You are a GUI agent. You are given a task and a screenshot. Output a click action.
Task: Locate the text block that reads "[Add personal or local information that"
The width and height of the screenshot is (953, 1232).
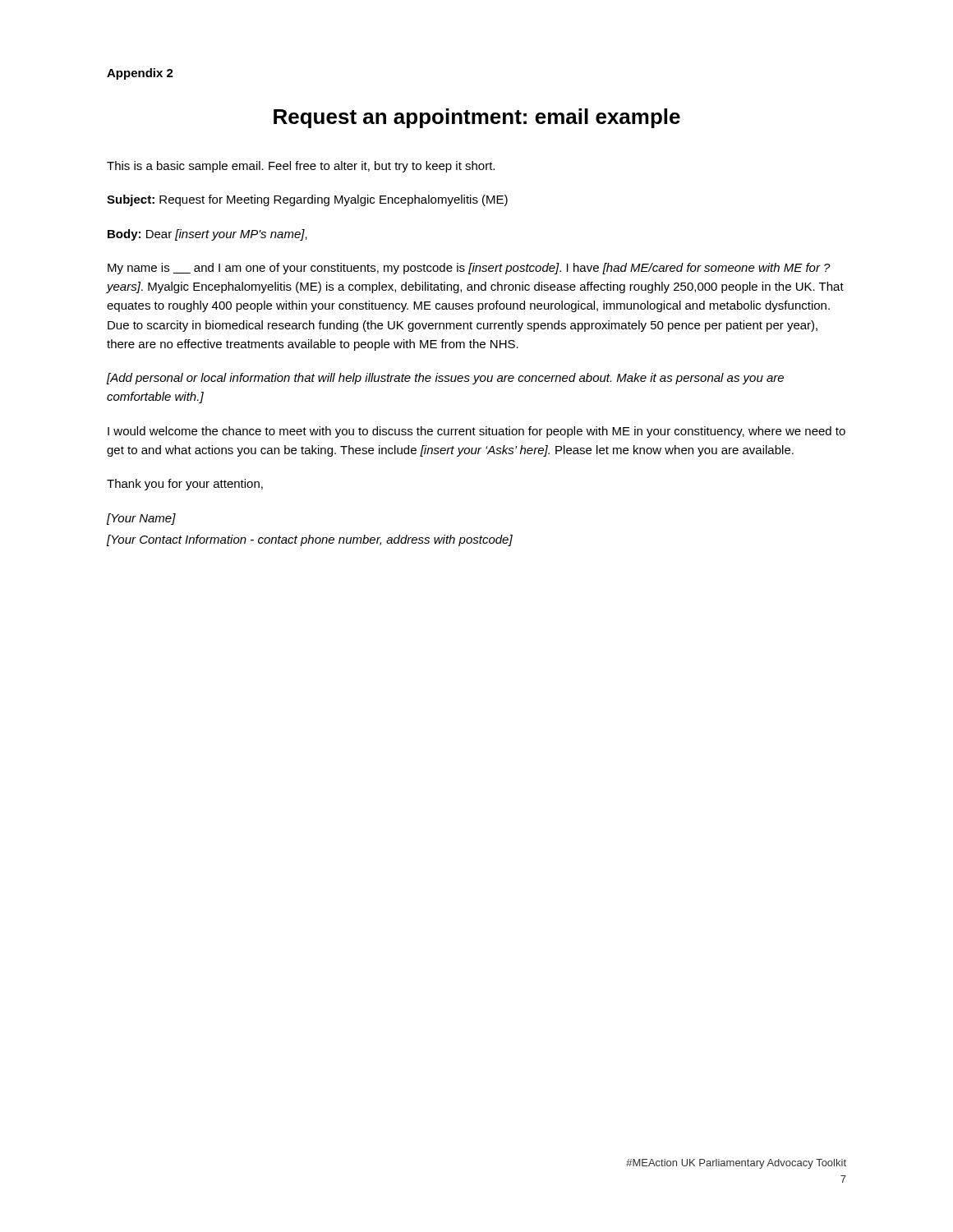coord(446,387)
